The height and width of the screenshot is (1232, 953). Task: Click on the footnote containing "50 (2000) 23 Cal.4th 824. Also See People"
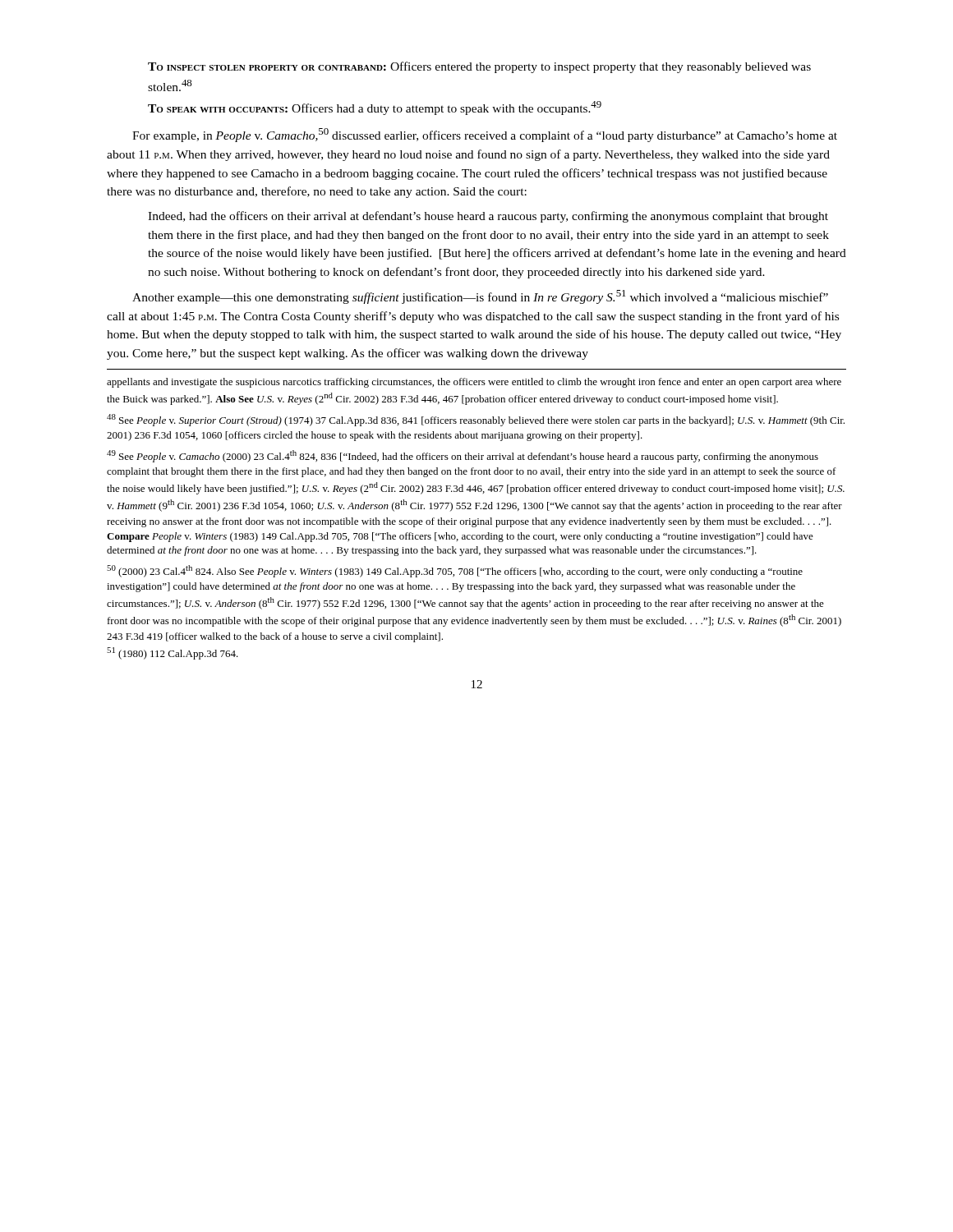(x=476, y=611)
